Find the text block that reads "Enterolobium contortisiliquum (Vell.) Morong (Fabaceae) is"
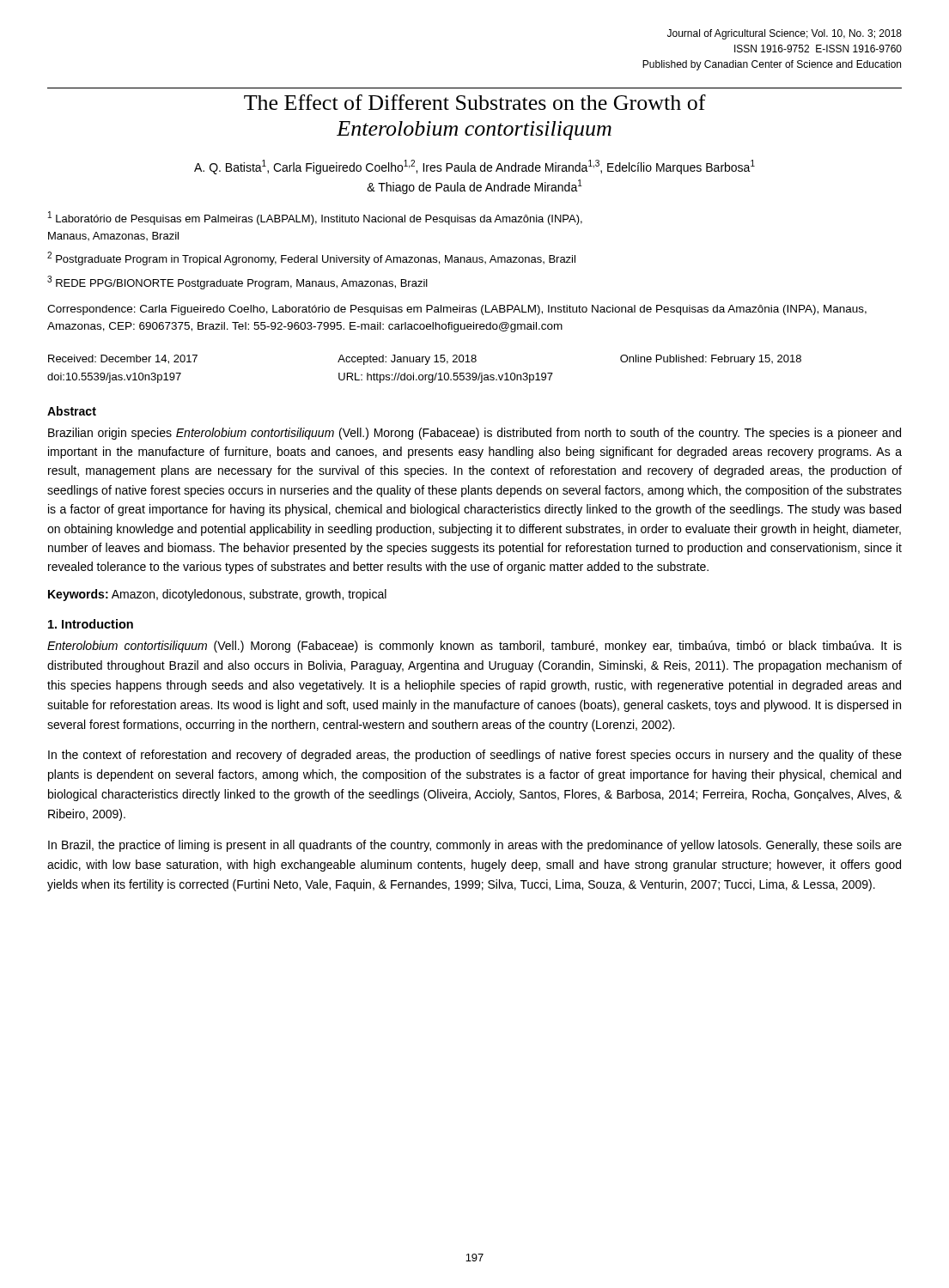 click(x=474, y=685)
